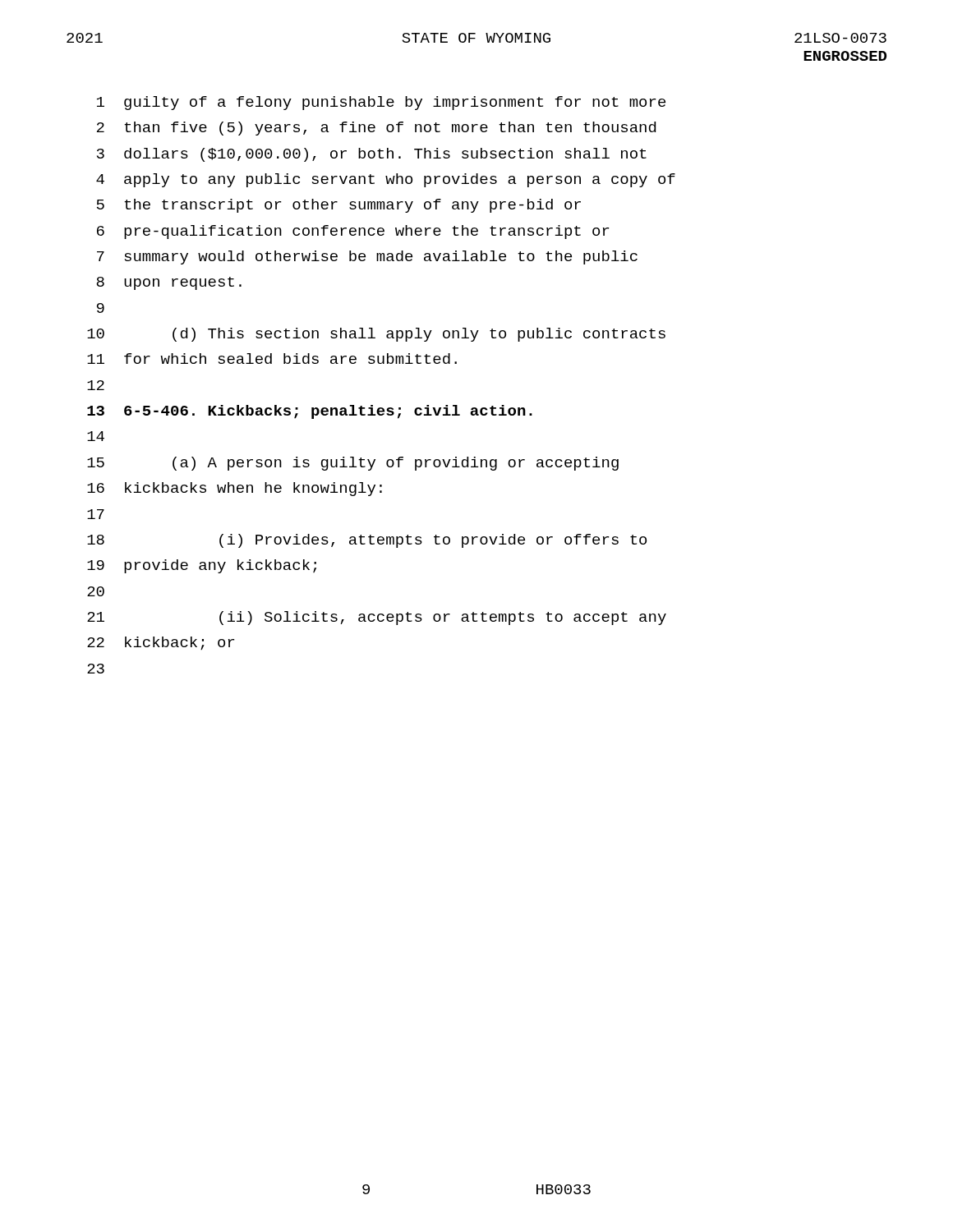Point to the block beginning "1 guilty of"
The image size is (953, 1232).
click(381, 103)
